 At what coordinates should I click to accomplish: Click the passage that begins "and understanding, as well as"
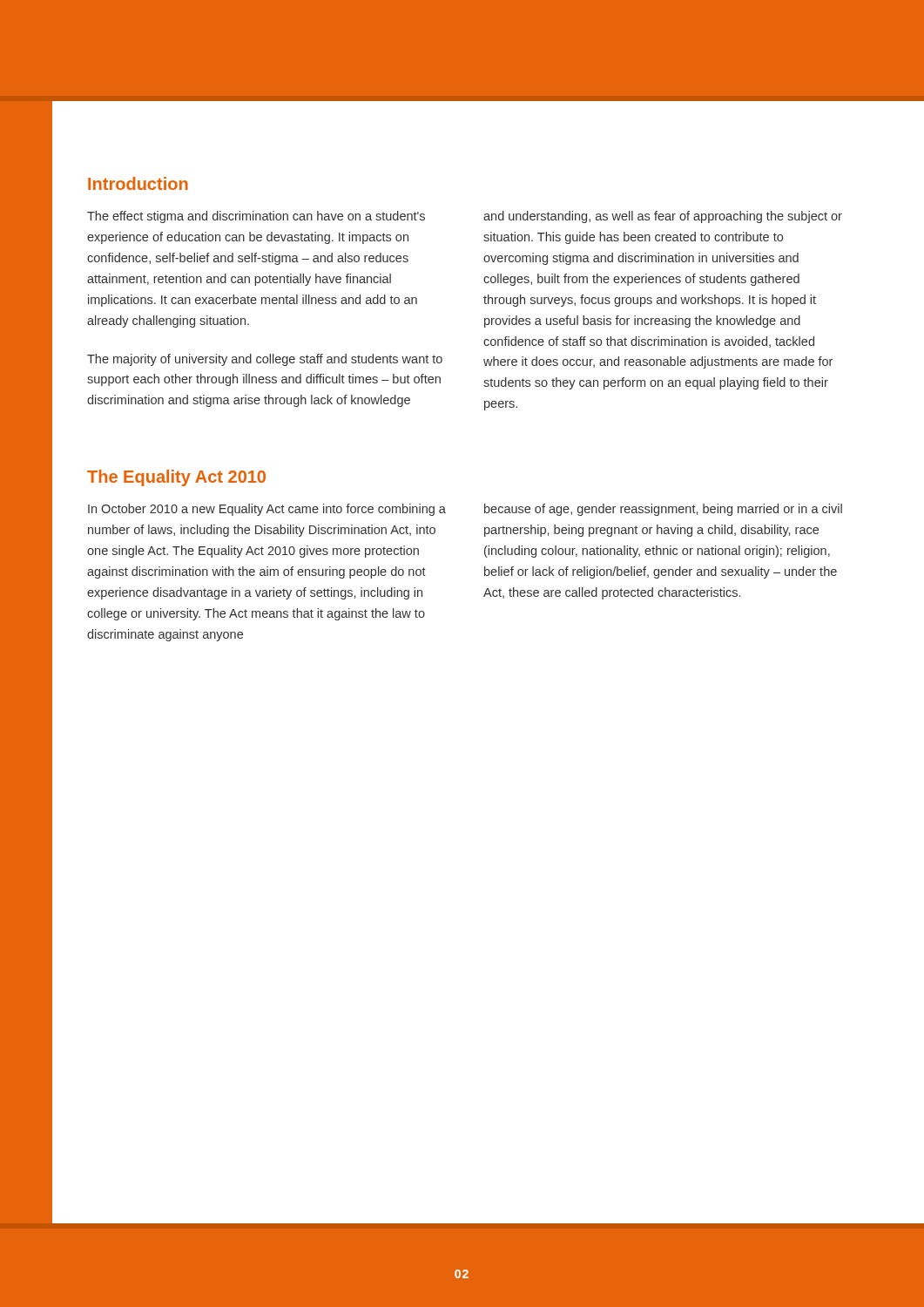click(x=664, y=311)
